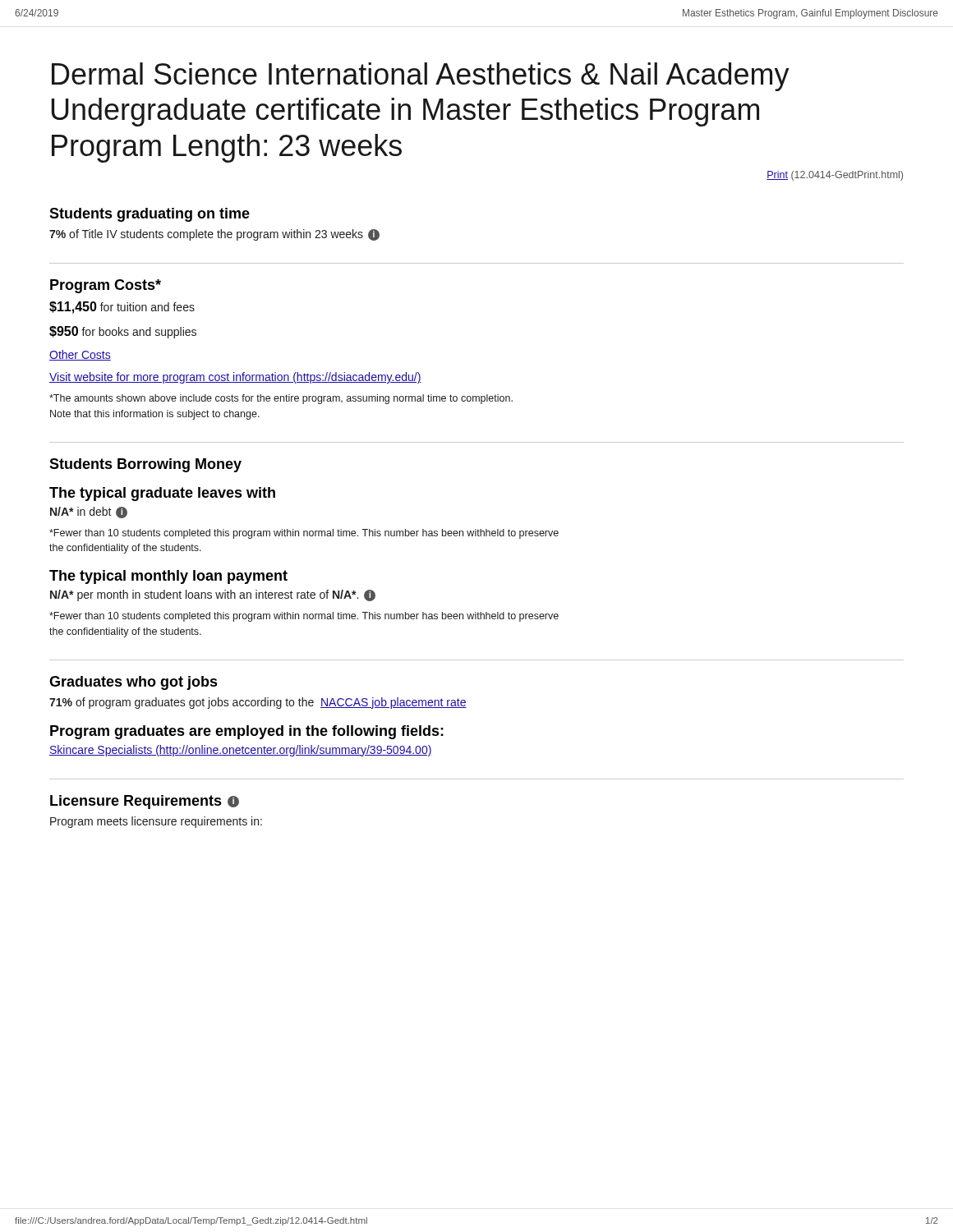Click on the text block starting "Skincare Specialists (http://online.onetcenter.org/link/summary/39-5094.00)"

tap(240, 750)
